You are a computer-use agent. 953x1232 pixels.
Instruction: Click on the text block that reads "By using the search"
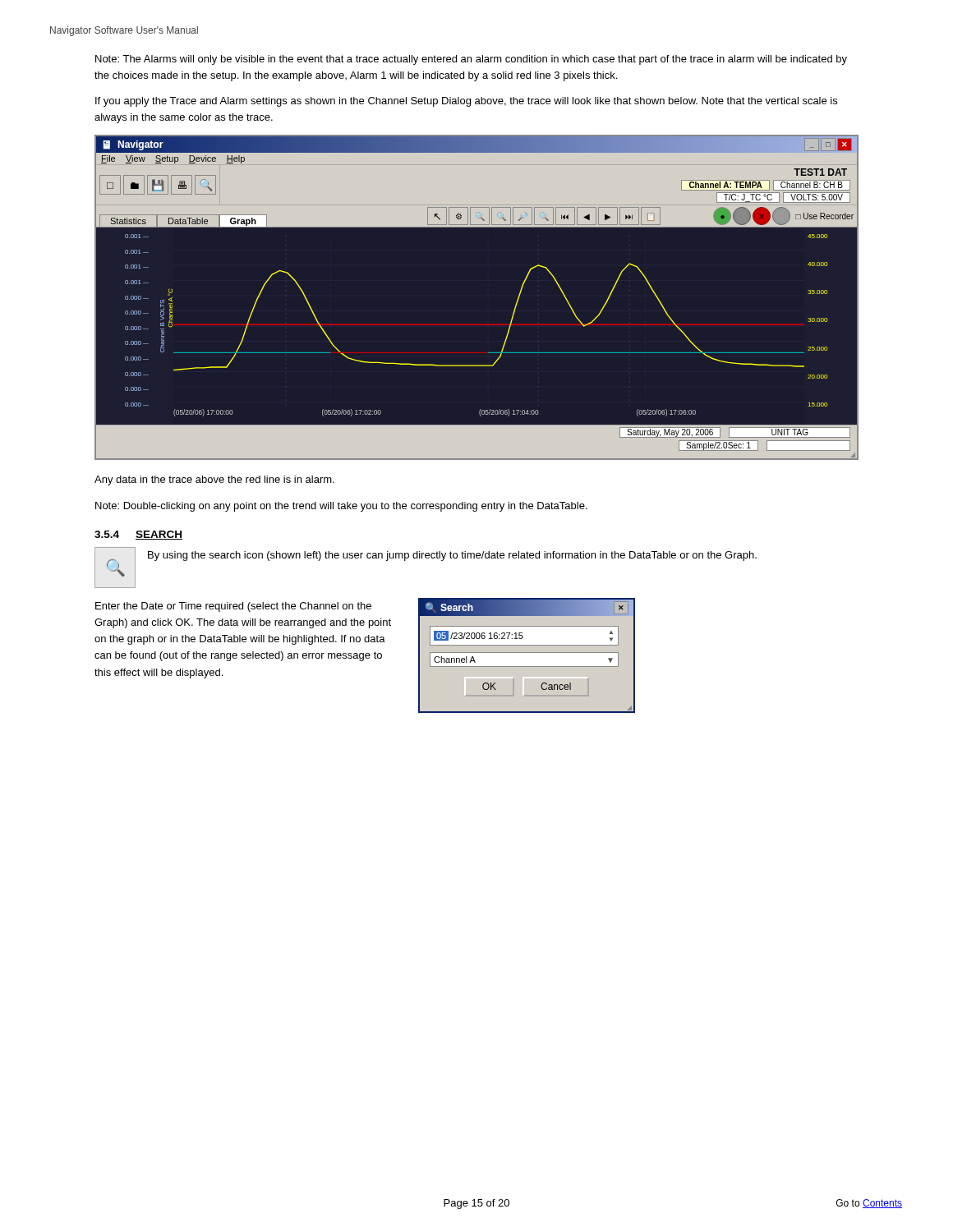[x=452, y=555]
